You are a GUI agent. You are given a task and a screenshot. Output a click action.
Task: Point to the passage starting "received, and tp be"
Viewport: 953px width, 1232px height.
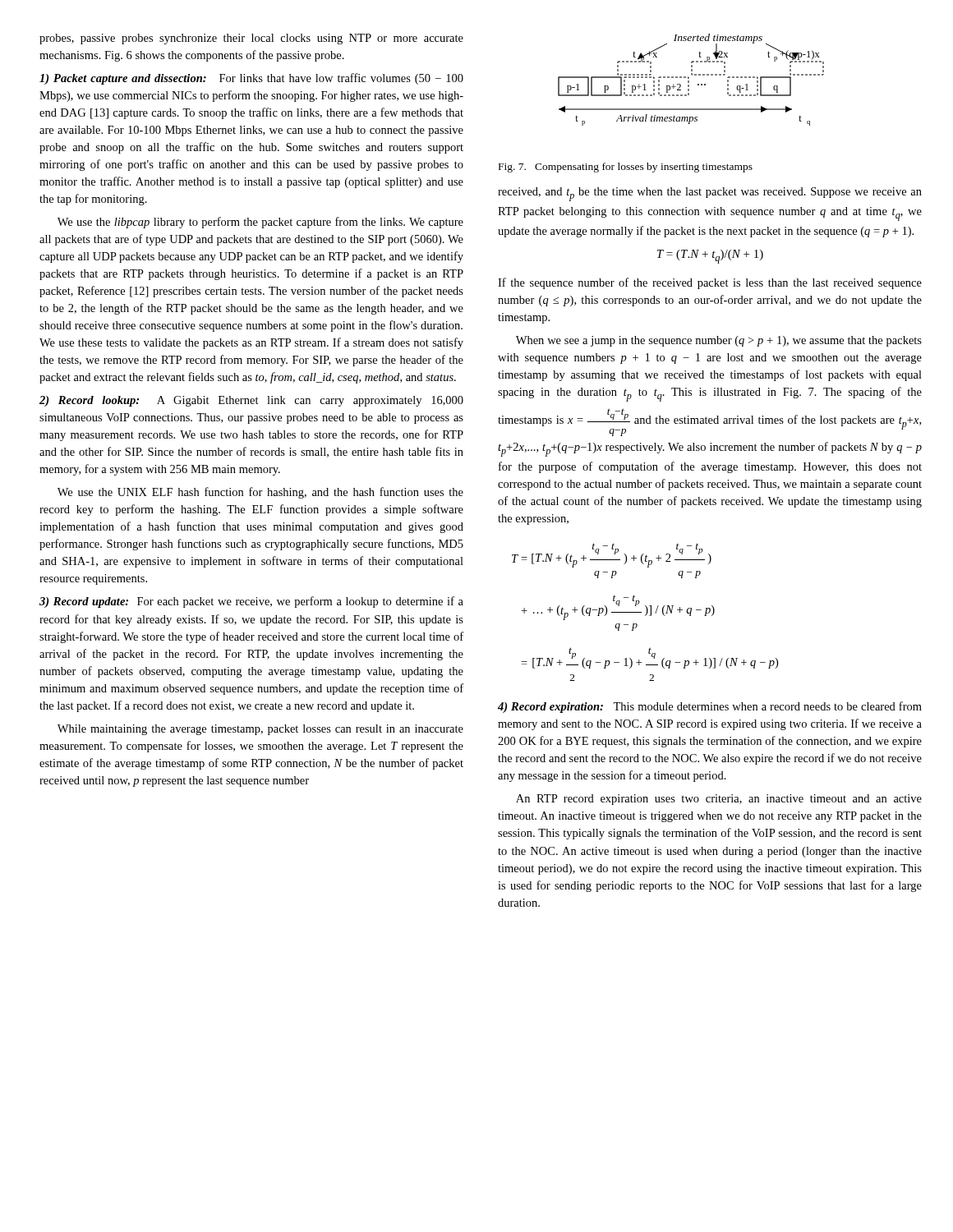[x=710, y=211]
